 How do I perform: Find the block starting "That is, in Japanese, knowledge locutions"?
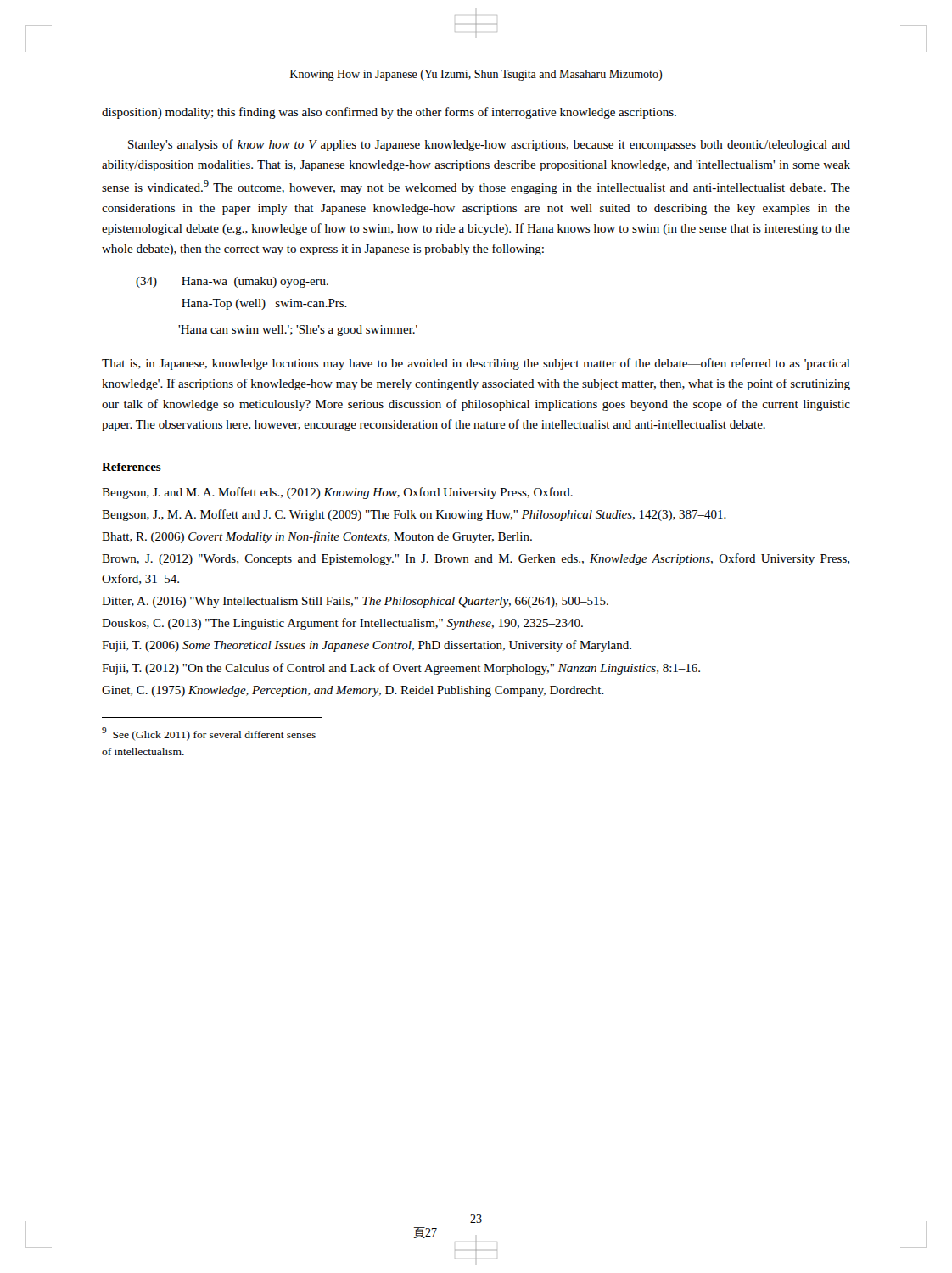pos(476,393)
